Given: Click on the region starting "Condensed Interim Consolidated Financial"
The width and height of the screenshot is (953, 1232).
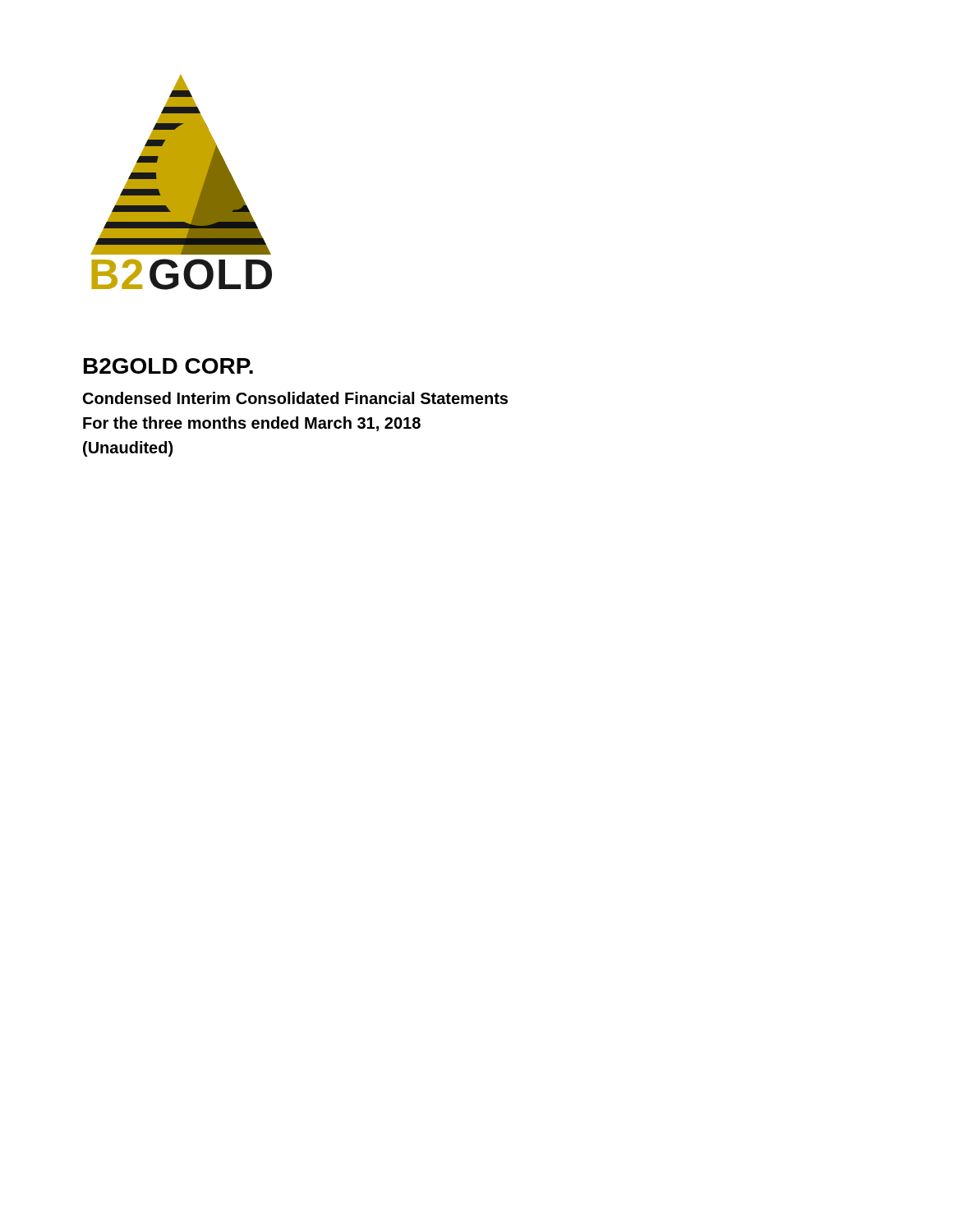Looking at the screenshot, I should 295,423.
